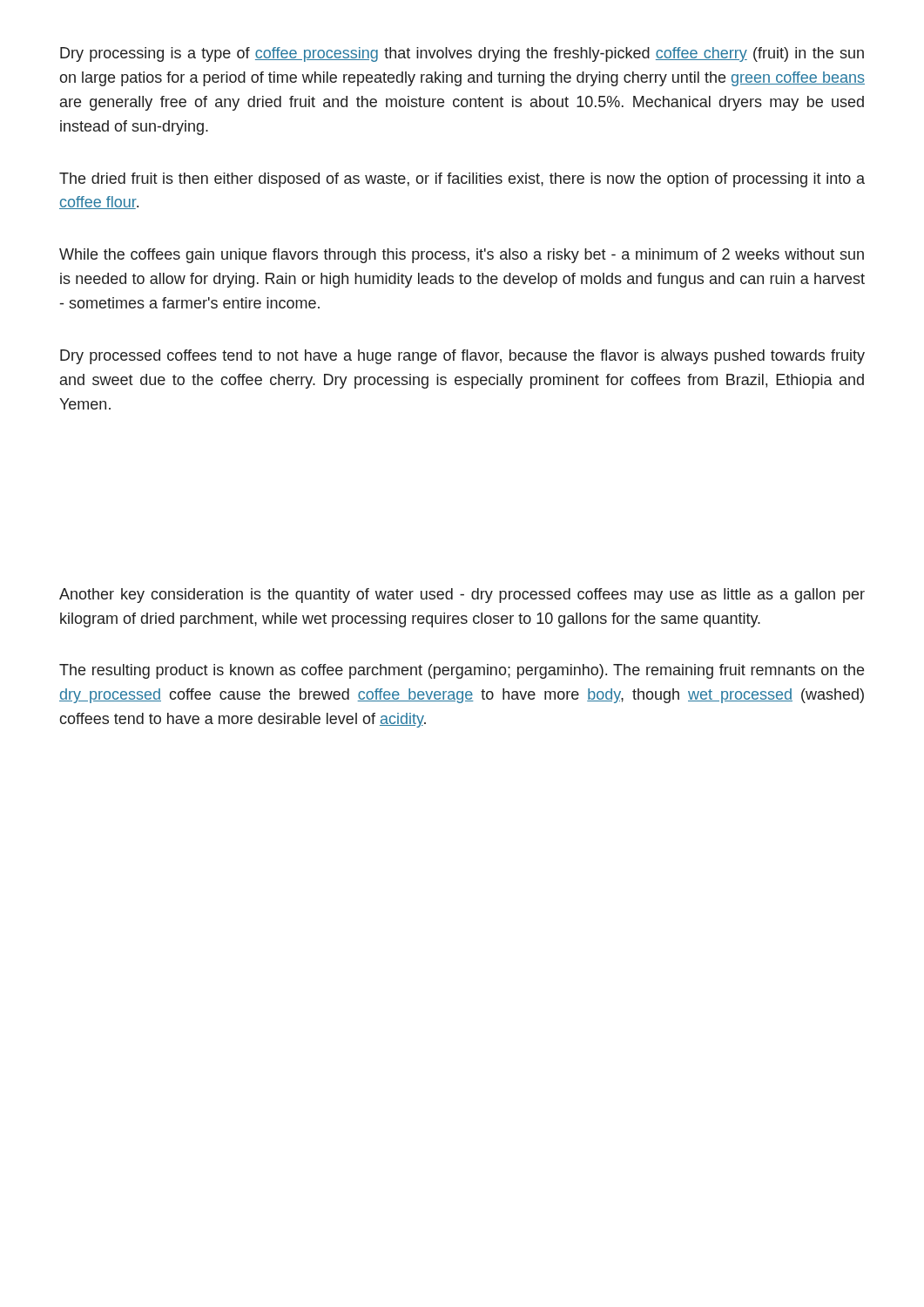The image size is (924, 1307).
Task: Find the text block containing "Dry processing is a type"
Action: [462, 90]
